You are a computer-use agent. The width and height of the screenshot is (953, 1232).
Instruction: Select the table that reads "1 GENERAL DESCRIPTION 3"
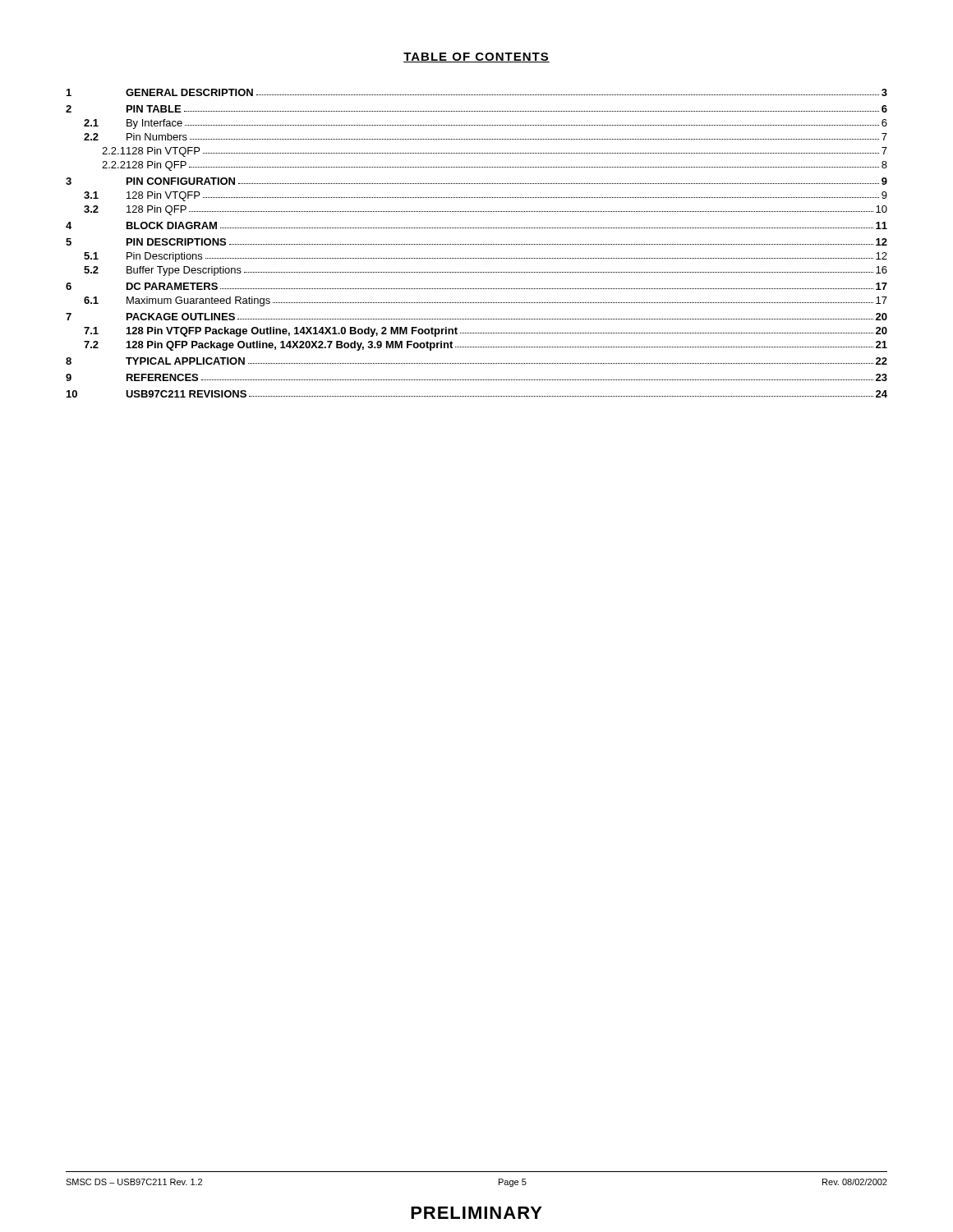(476, 242)
